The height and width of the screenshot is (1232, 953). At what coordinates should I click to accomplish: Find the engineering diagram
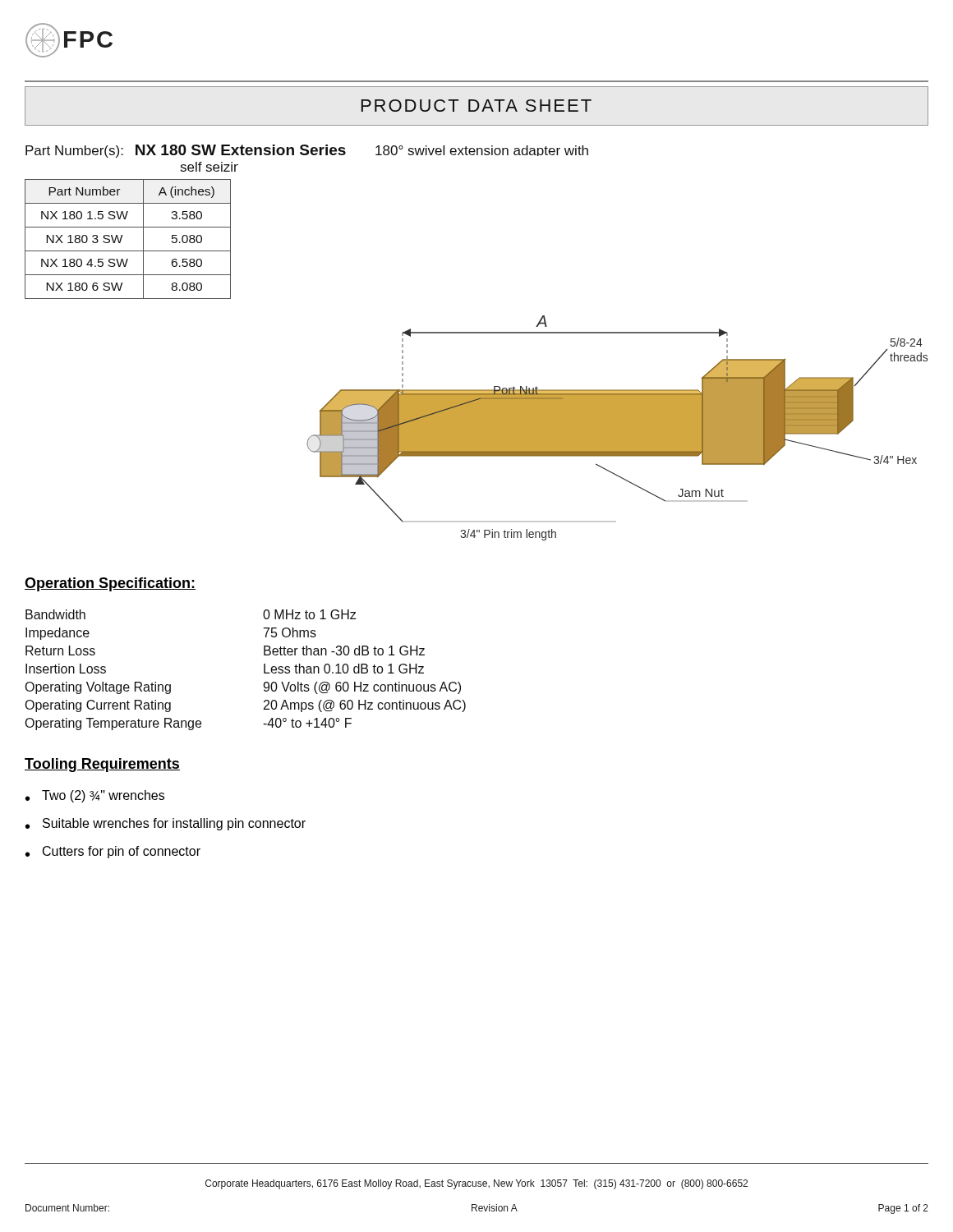(x=583, y=357)
